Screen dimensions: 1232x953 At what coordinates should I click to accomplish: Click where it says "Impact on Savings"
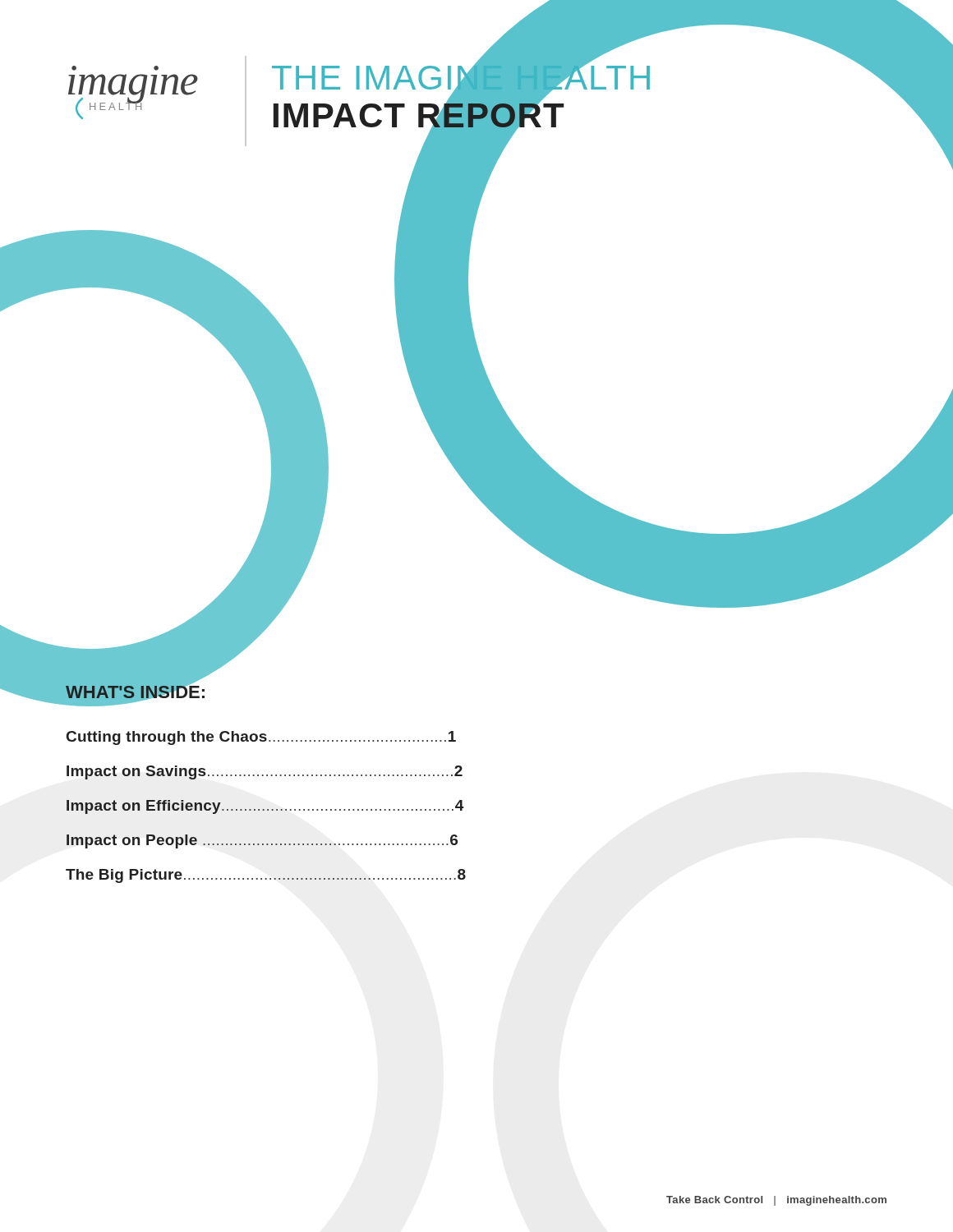[264, 771]
